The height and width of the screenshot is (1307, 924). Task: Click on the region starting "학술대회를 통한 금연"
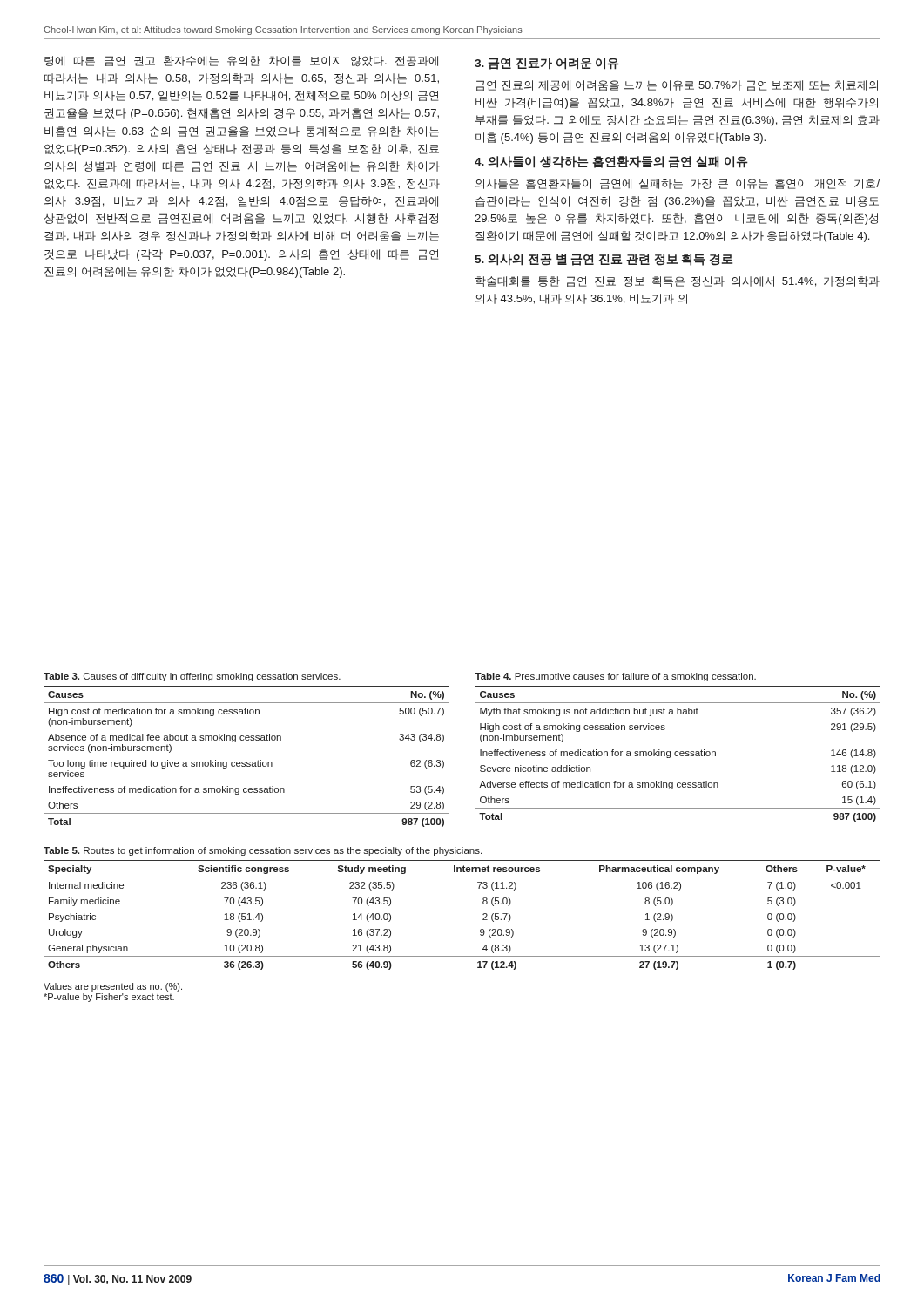(x=677, y=290)
